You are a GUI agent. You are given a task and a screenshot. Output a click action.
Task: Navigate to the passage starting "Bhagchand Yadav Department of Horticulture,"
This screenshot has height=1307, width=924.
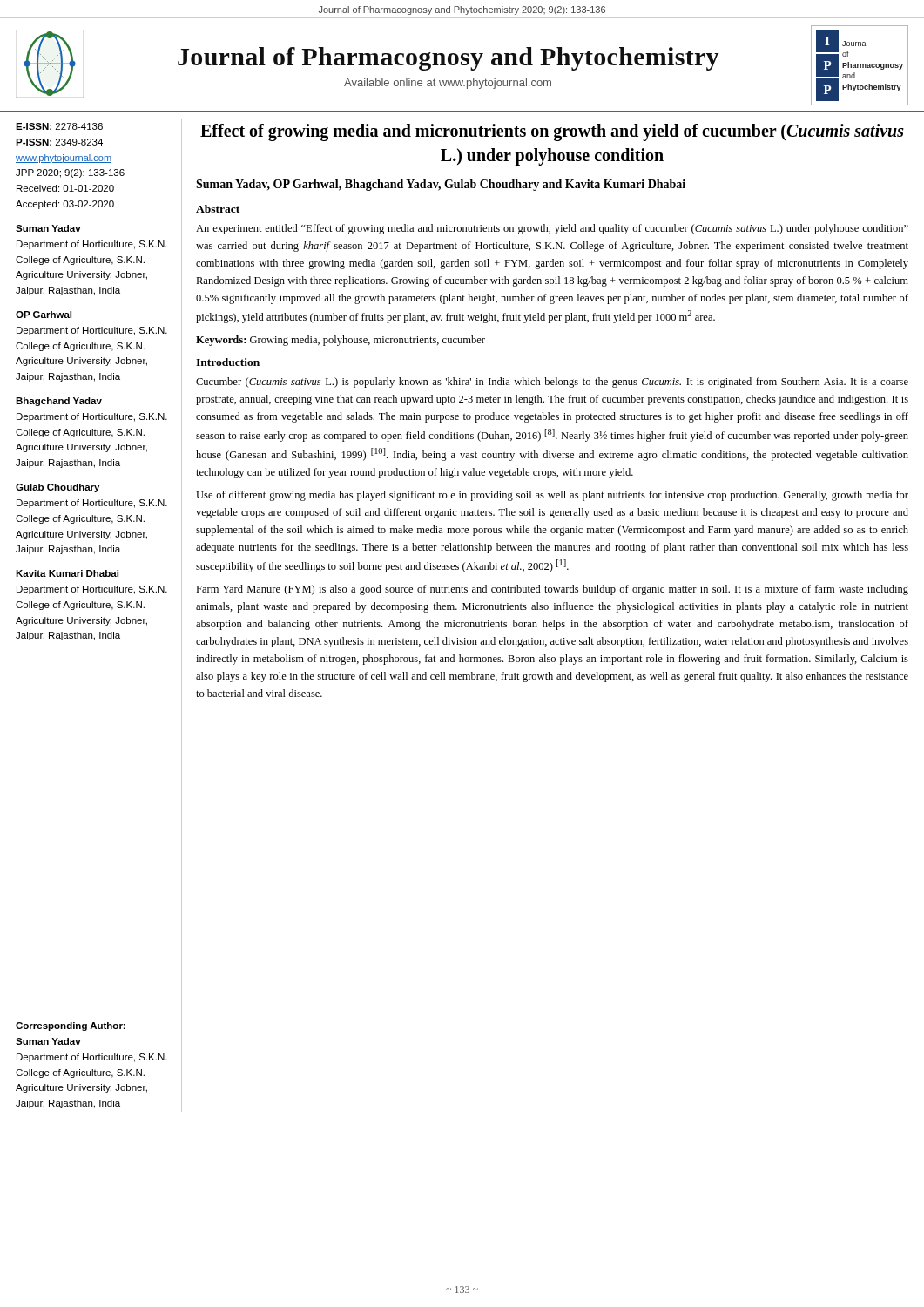click(92, 432)
